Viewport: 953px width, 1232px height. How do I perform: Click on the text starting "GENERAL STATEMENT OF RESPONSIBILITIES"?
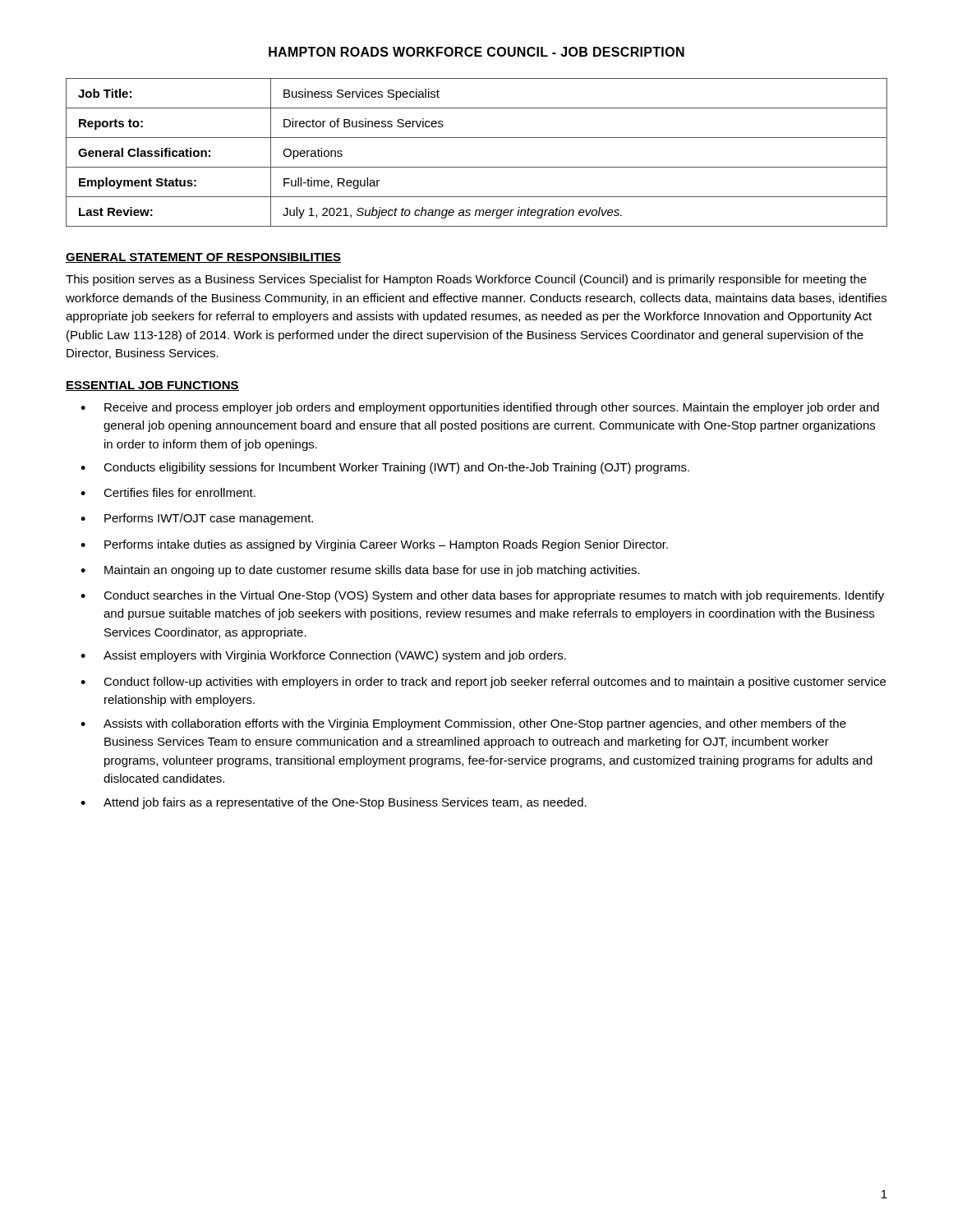203,257
